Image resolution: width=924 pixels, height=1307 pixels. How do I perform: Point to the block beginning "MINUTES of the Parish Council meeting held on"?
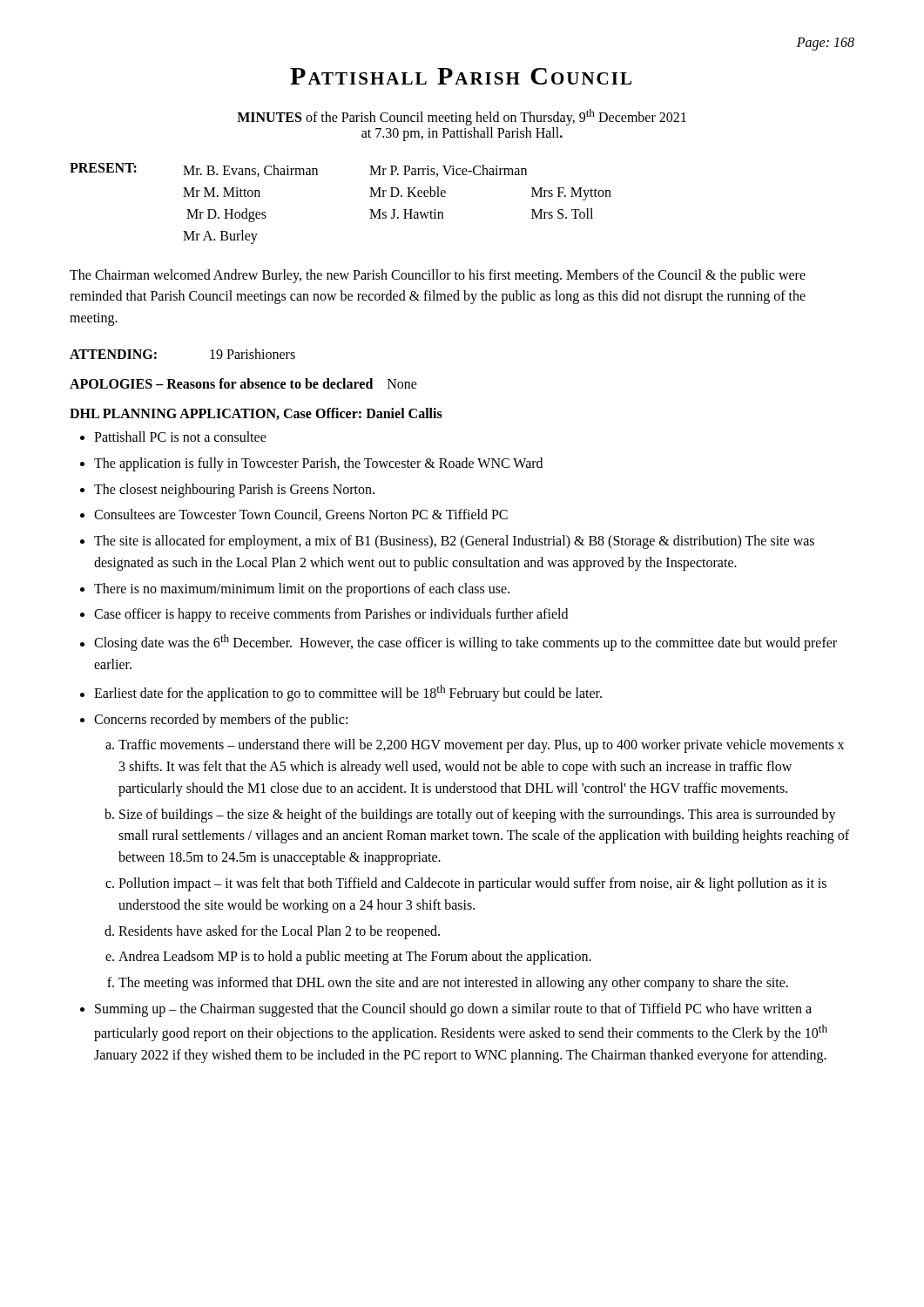462,123
